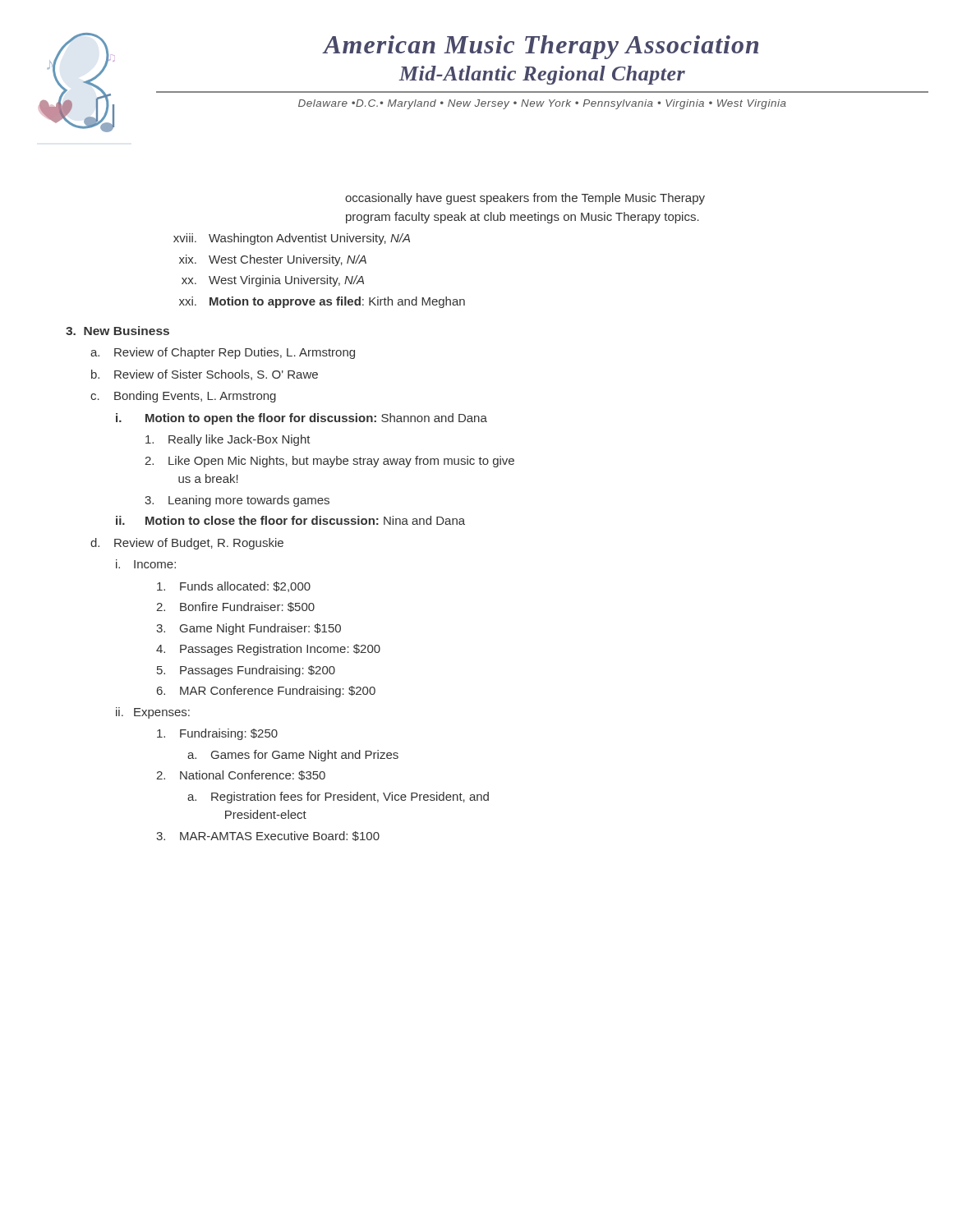Find the text block starting "4. Passages Registration"
Screen dimensions: 1232x953
268,650
